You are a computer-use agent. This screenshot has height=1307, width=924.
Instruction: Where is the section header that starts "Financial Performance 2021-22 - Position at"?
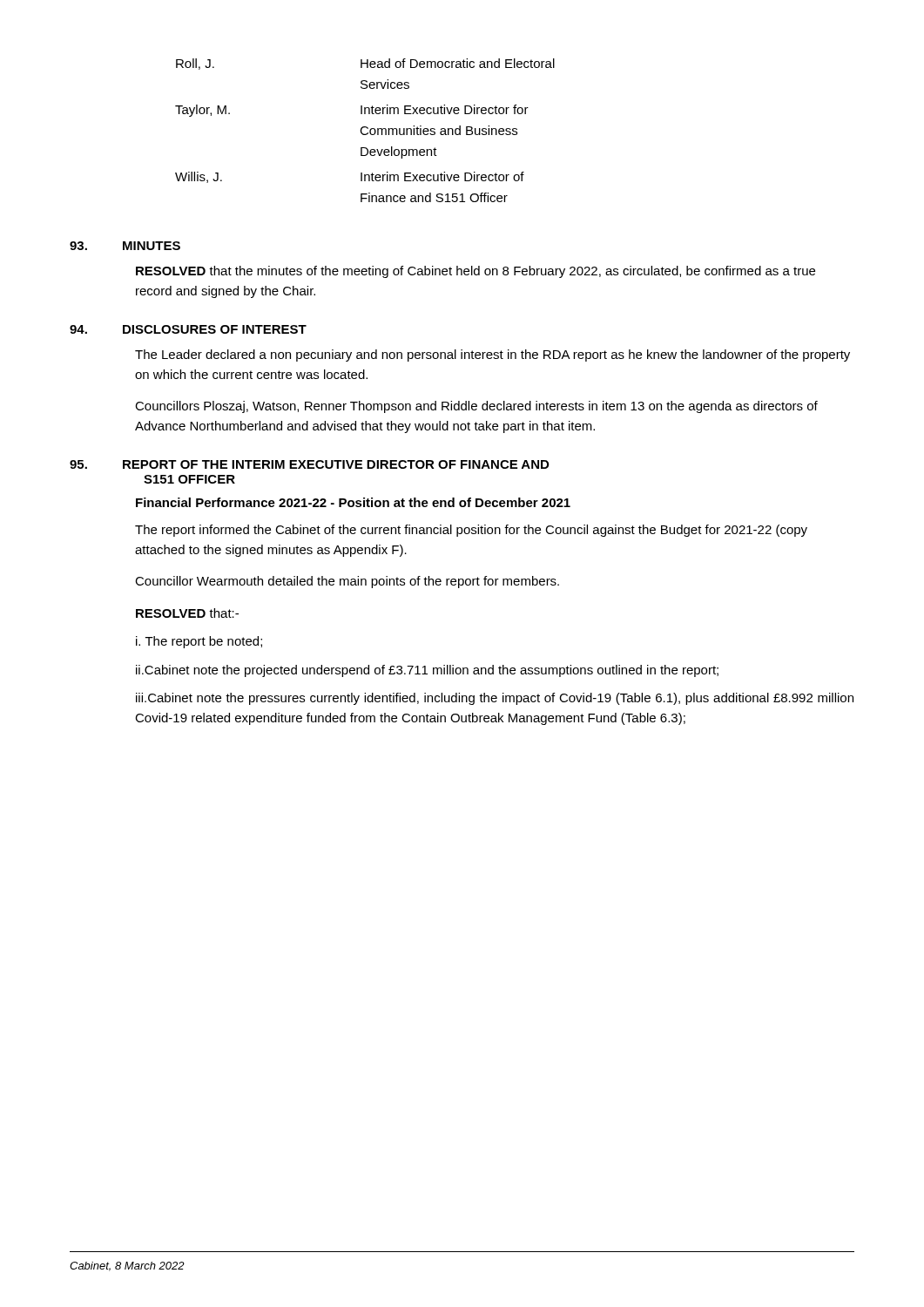click(353, 502)
